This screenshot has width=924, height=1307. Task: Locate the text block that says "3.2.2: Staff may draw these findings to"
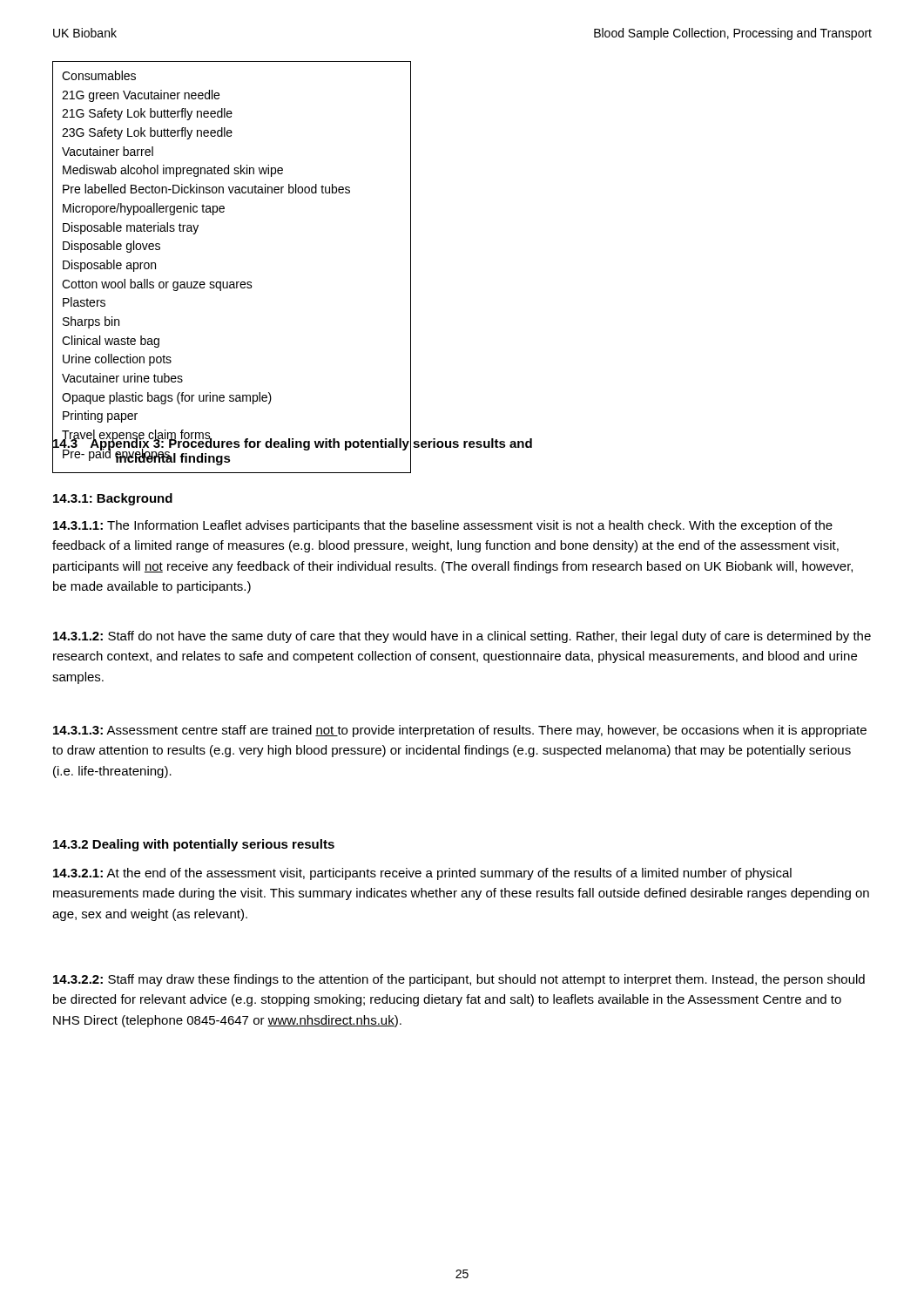[x=459, y=999]
